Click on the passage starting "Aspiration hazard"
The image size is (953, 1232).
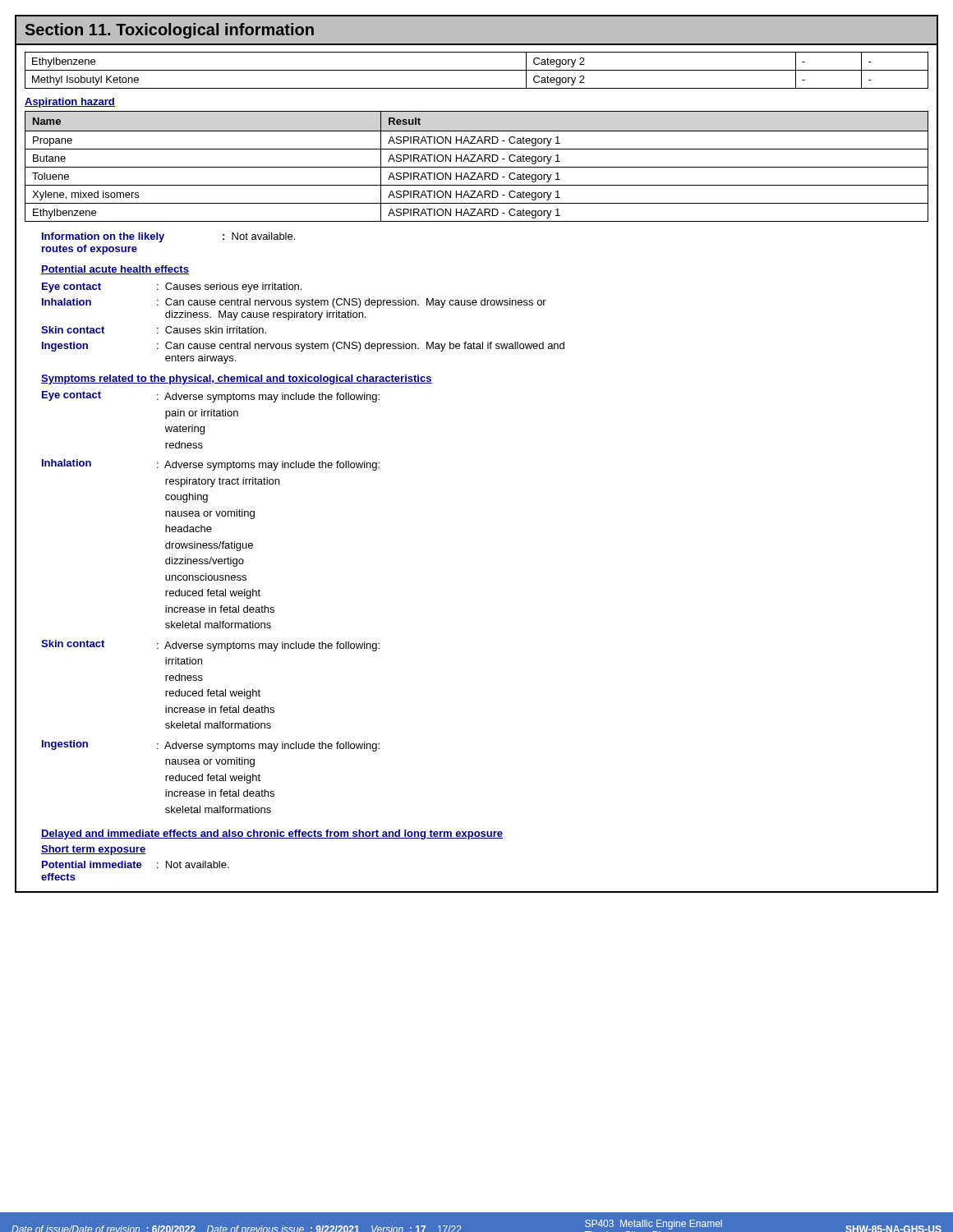click(70, 101)
